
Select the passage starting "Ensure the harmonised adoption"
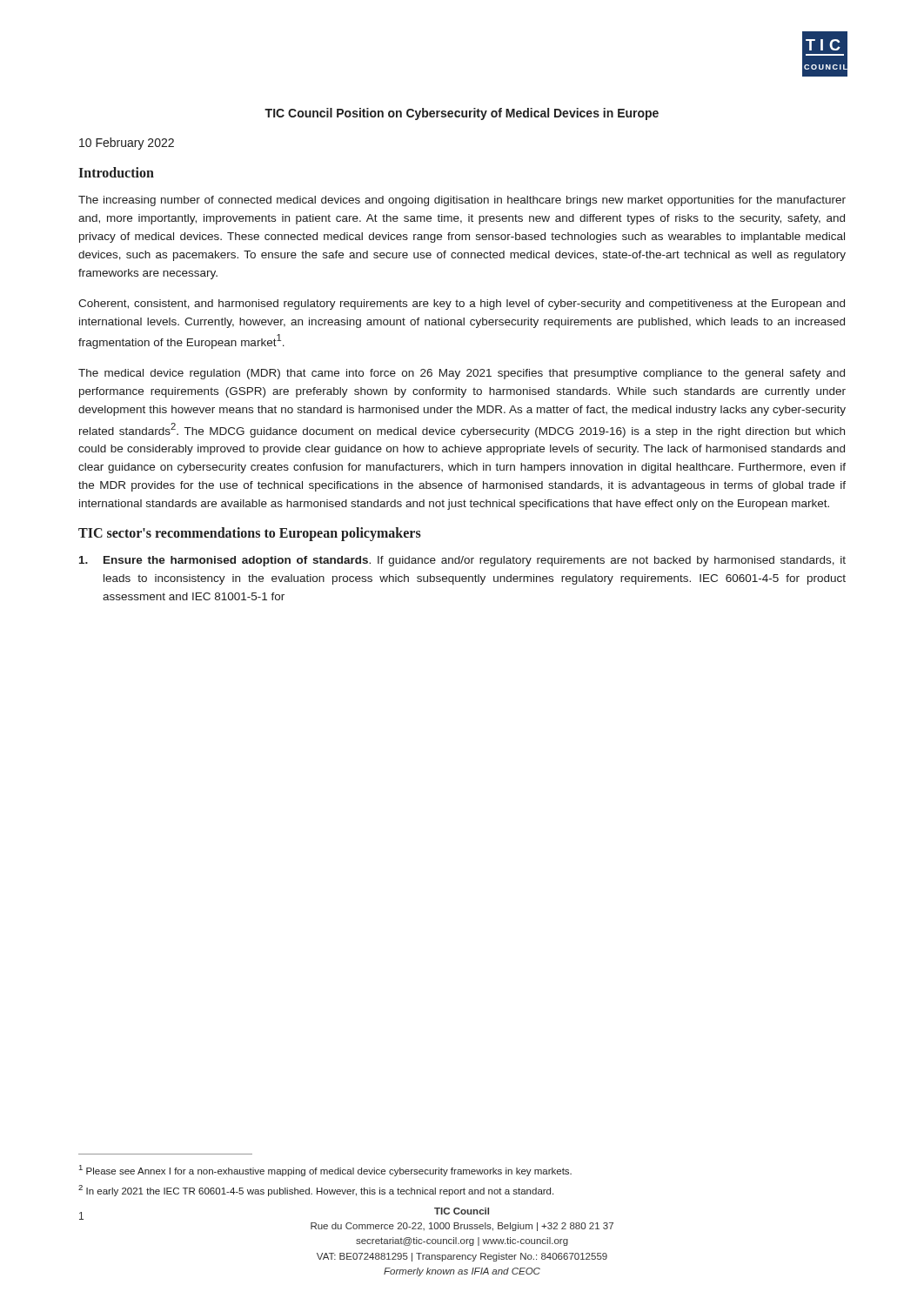pos(462,579)
